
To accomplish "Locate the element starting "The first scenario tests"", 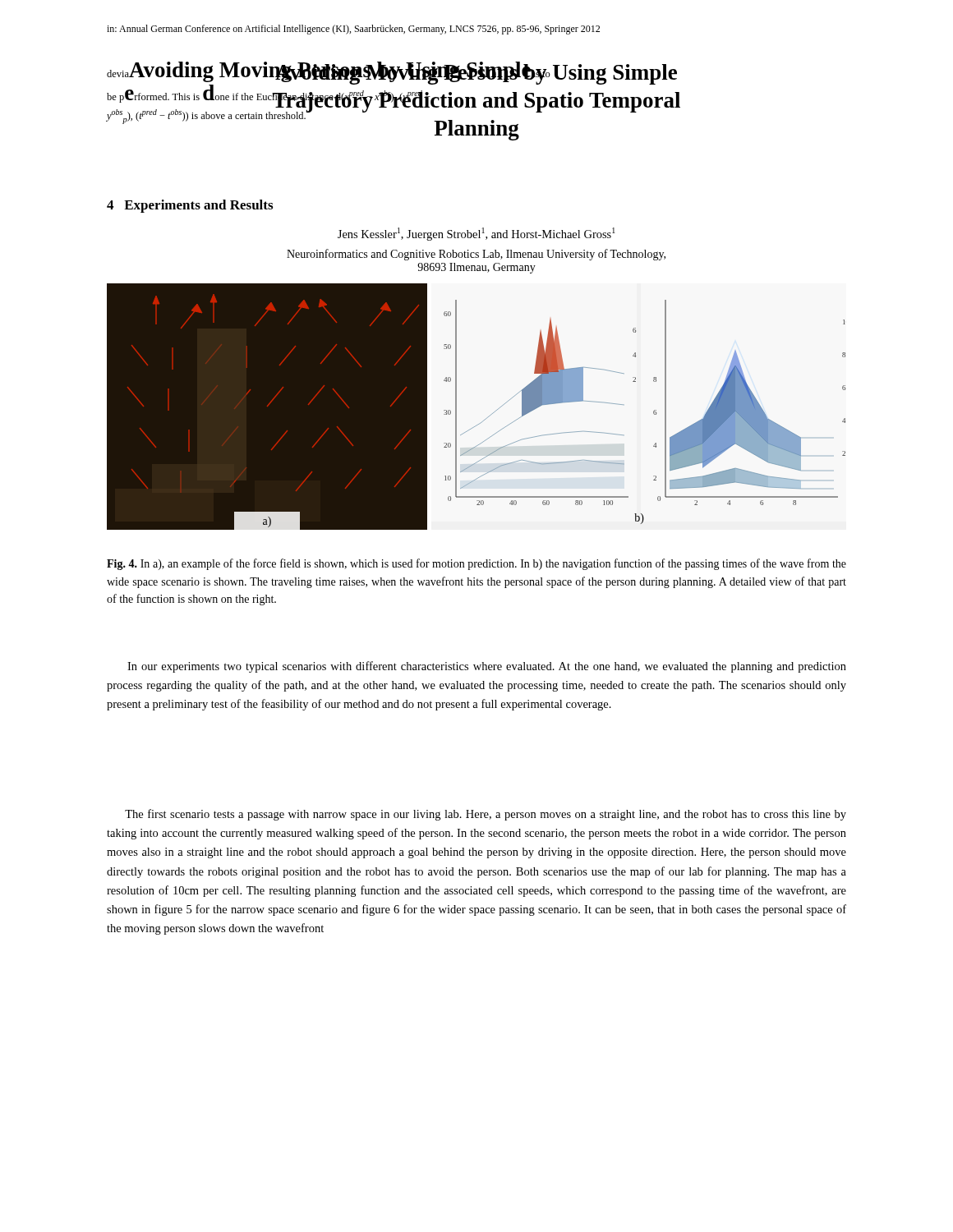I will (x=476, y=871).
